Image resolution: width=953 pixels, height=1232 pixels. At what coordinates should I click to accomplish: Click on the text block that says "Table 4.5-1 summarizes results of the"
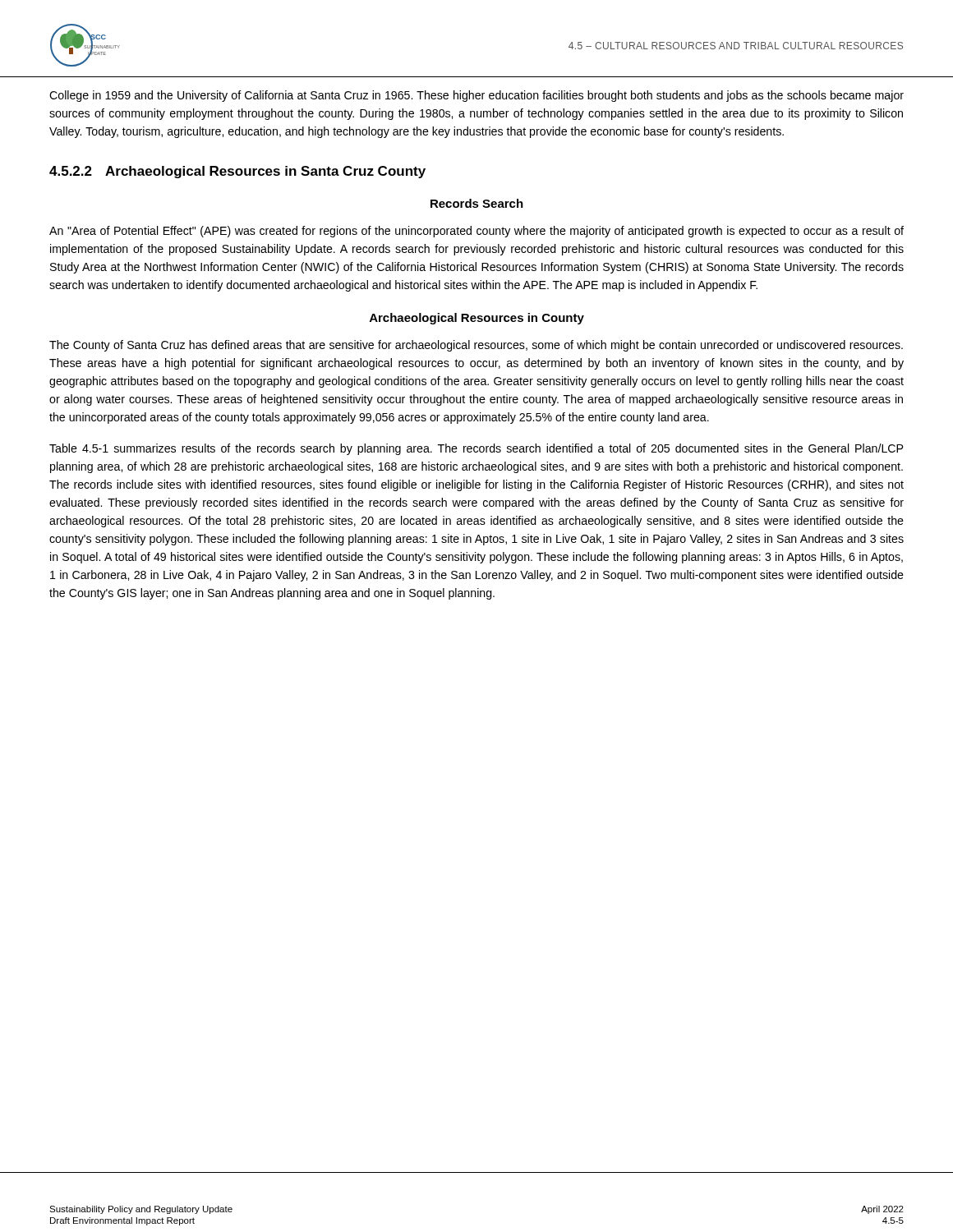click(476, 521)
